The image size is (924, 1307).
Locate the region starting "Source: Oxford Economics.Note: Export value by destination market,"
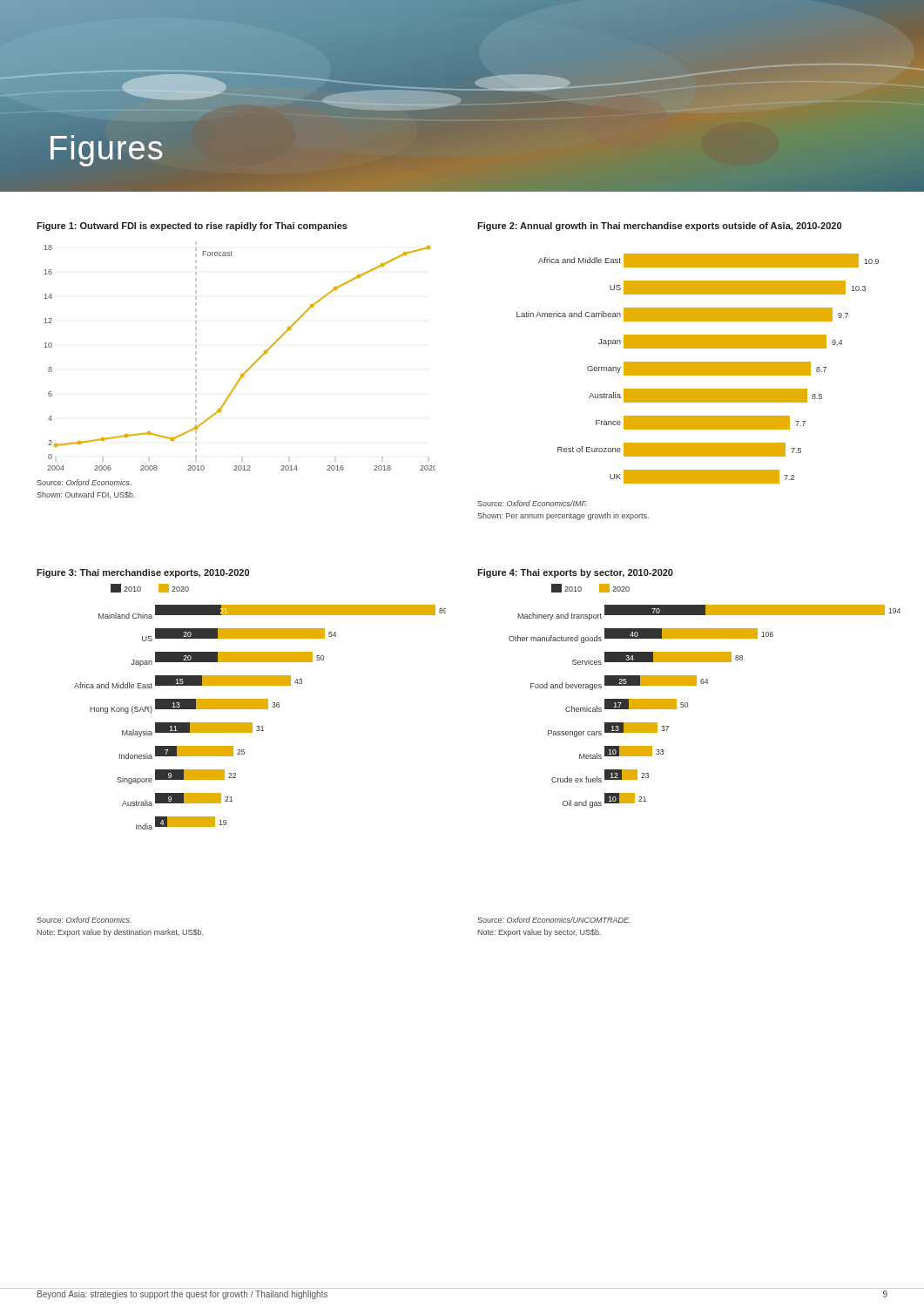[x=120, y=926]
